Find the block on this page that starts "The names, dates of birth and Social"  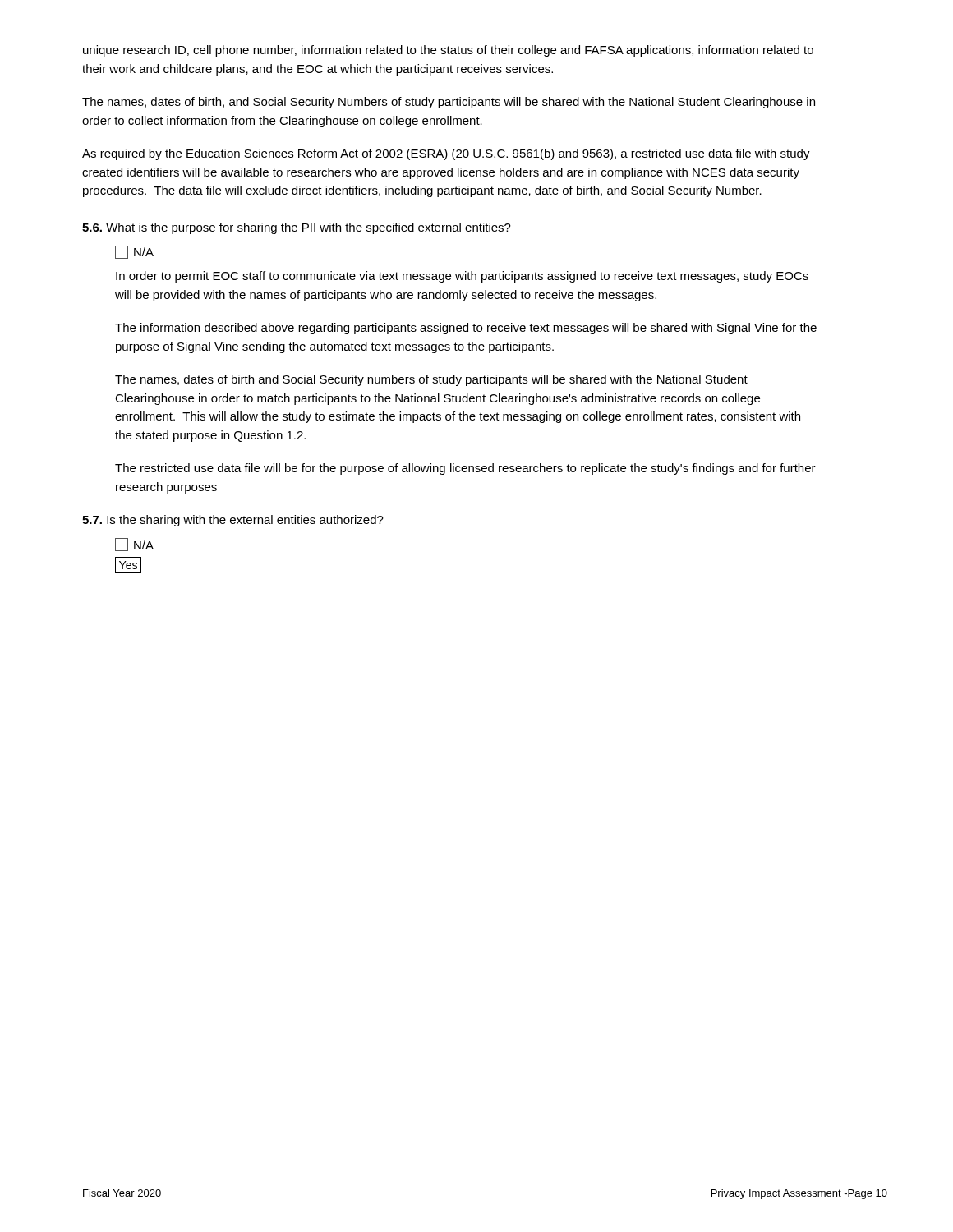(458, 407)
